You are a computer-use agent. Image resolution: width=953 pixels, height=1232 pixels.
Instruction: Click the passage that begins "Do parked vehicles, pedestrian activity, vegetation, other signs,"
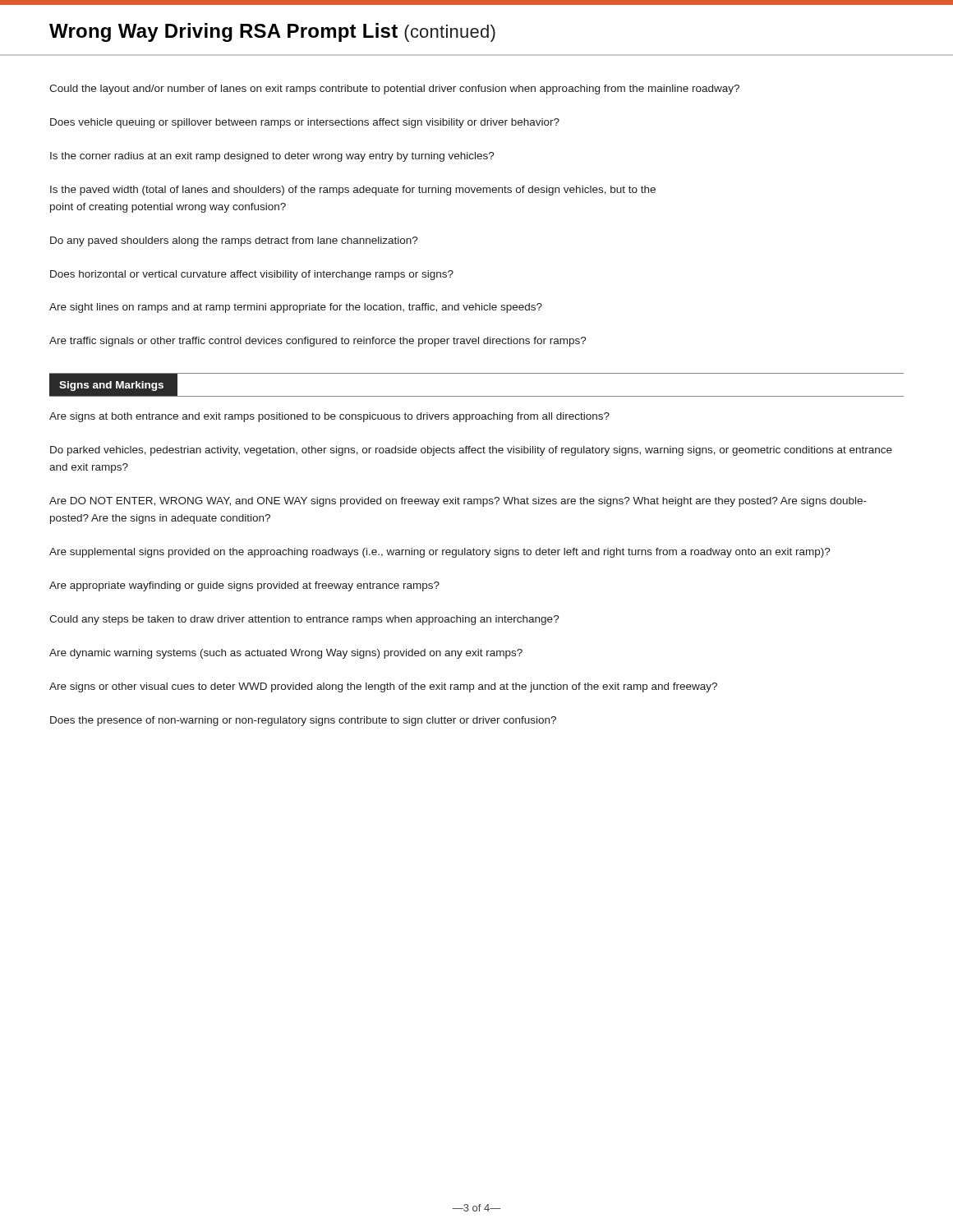click(x=471, y=458)
